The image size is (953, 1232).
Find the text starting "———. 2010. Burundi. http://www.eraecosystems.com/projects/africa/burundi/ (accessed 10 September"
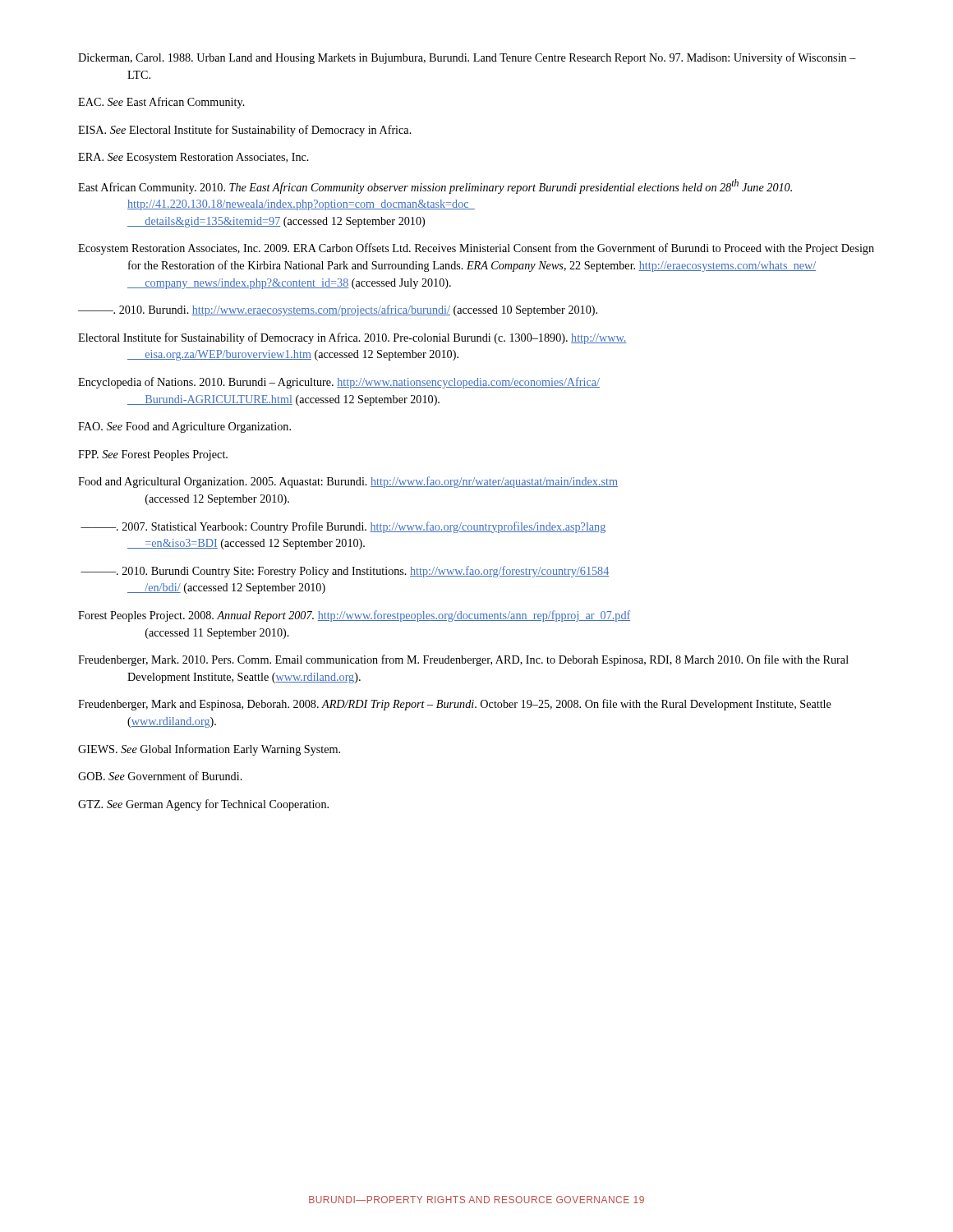point(338,310)
